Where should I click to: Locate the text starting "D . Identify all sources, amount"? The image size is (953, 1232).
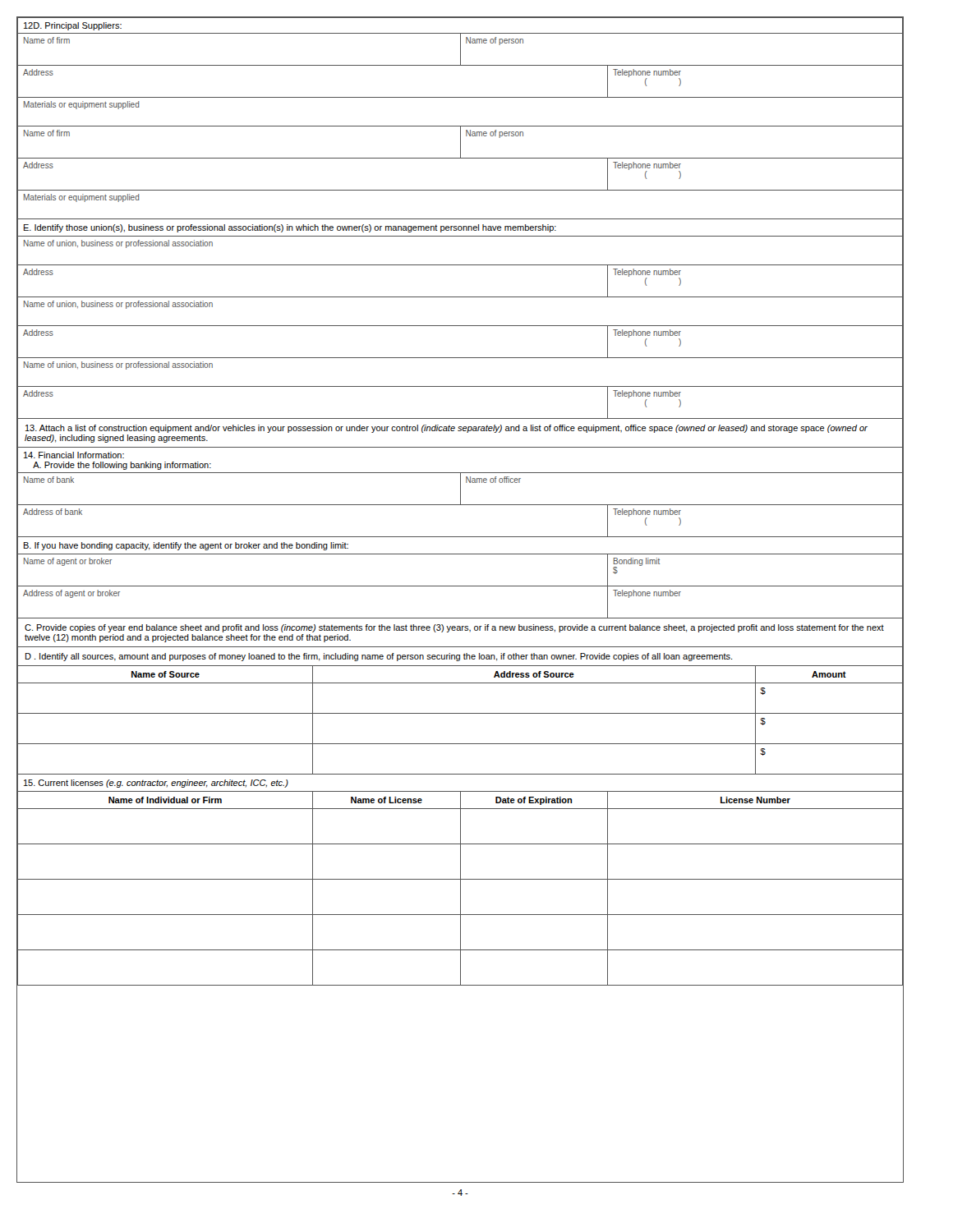(x=460, y=656)
